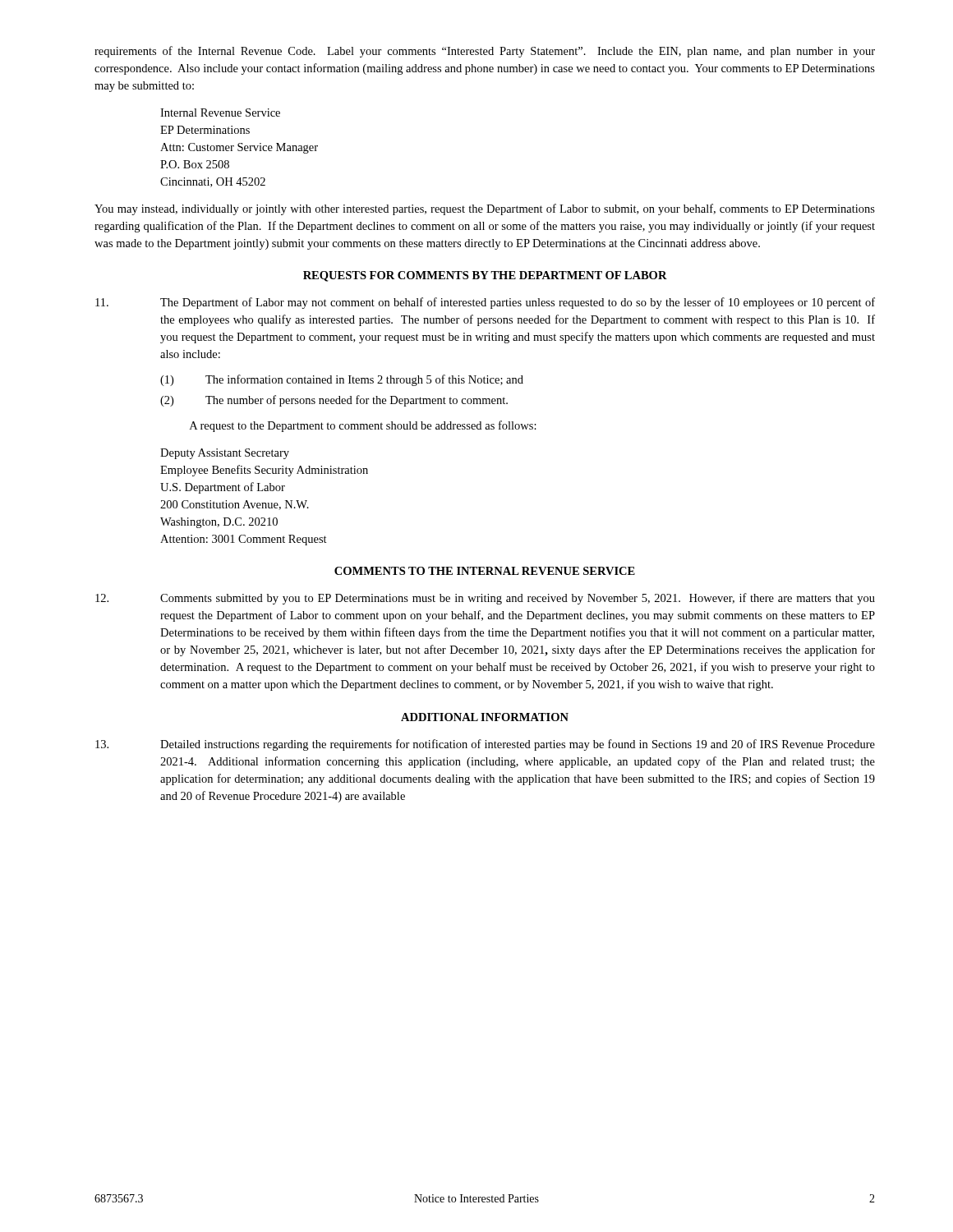Click on the text block with the text "requirements of the Internal Revenue"

point(485,68)
